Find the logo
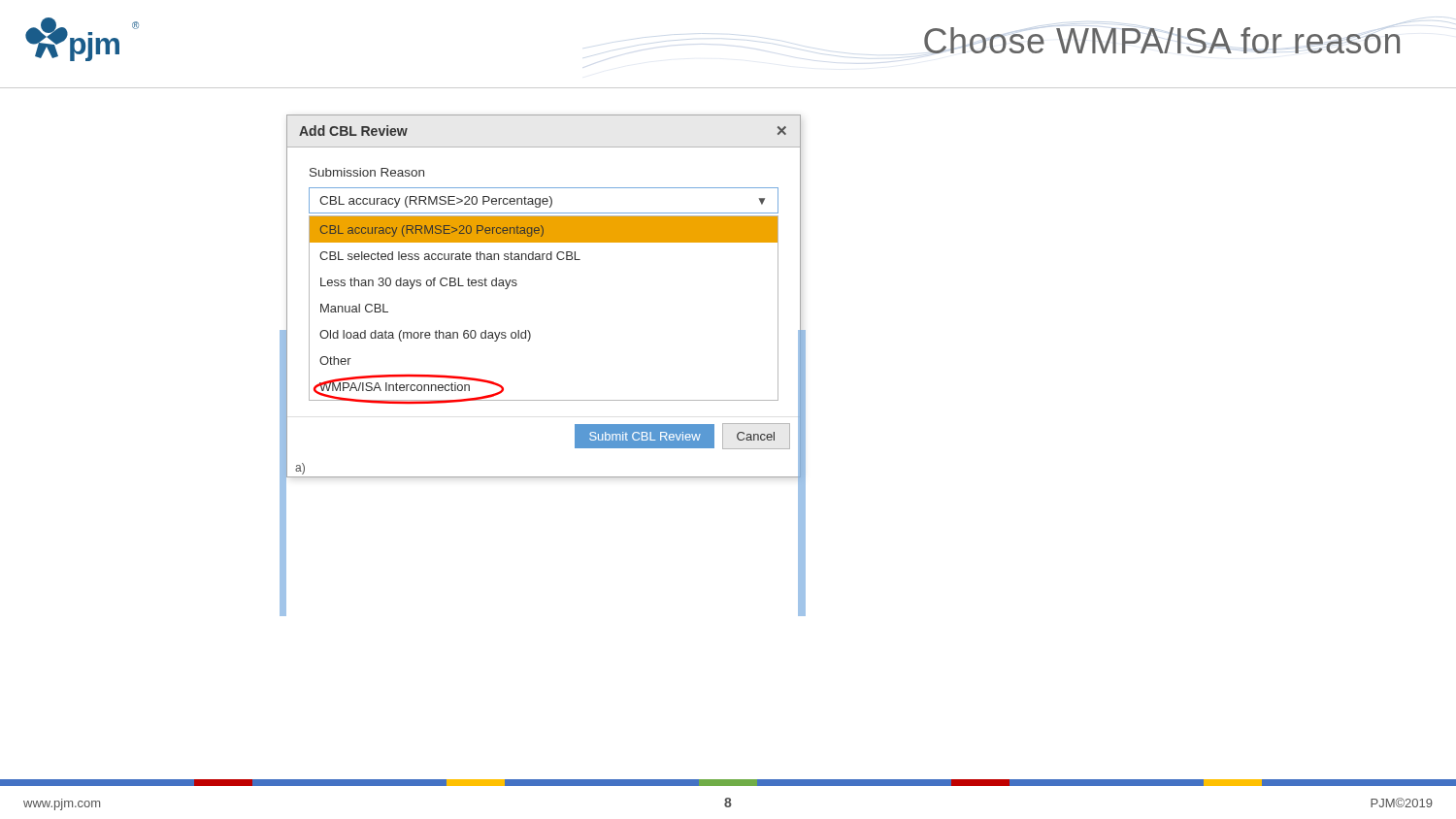The width and height of the screenshot is (1456, 819). [x=81, y=44]
